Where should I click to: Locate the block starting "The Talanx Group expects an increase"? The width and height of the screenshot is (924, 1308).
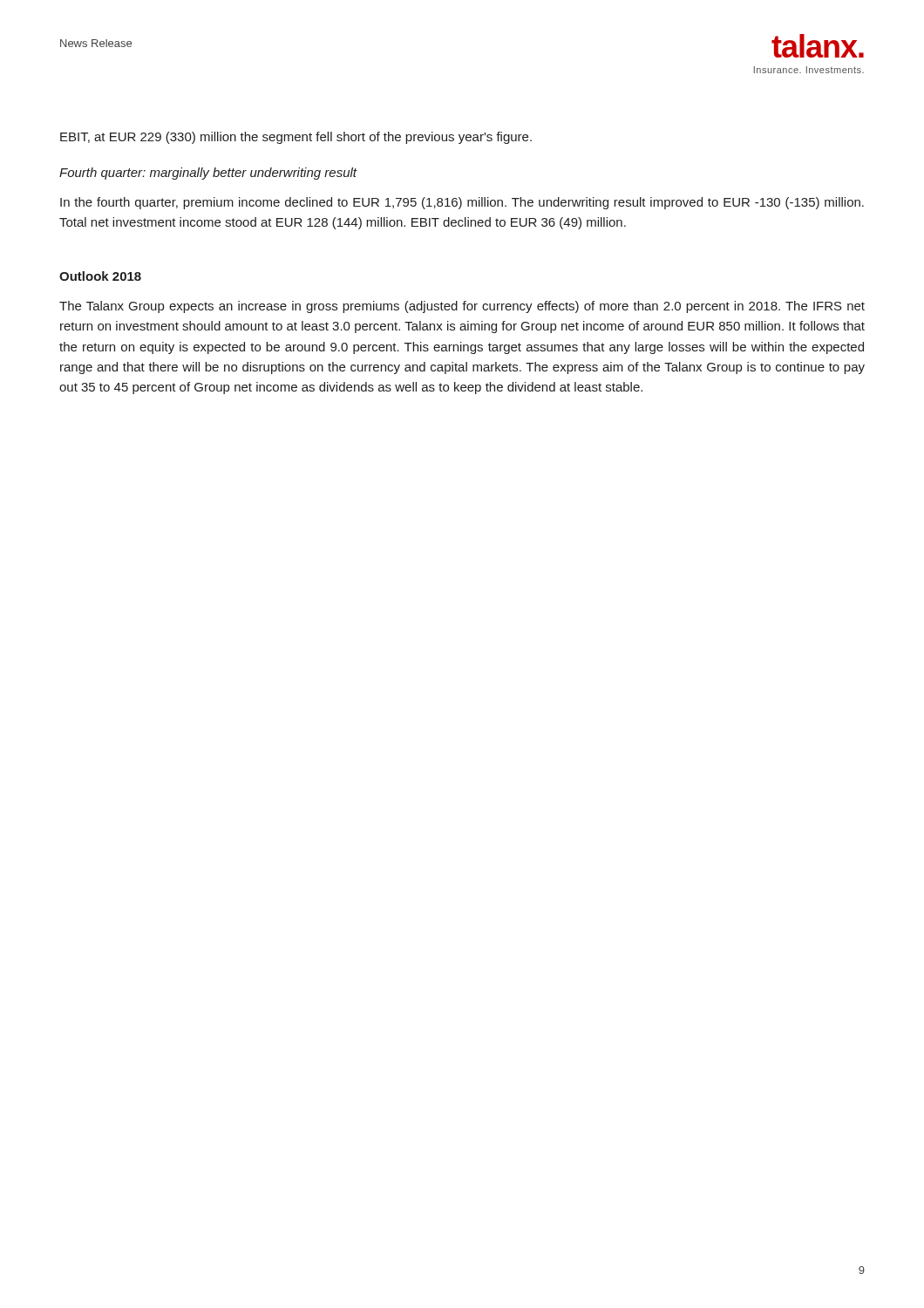coord(462,346)
